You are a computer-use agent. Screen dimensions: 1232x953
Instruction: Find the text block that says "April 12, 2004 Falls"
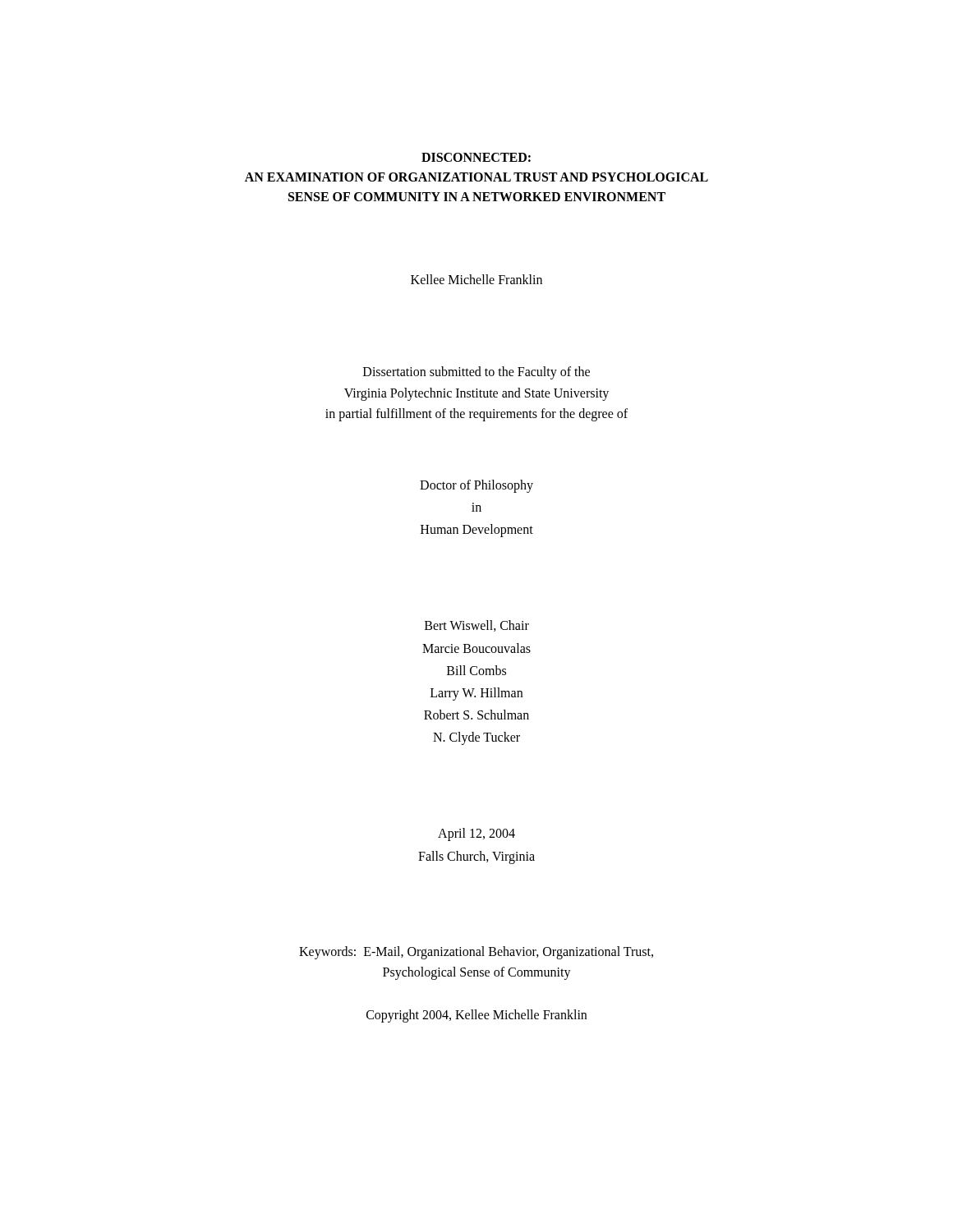[476, 845]
